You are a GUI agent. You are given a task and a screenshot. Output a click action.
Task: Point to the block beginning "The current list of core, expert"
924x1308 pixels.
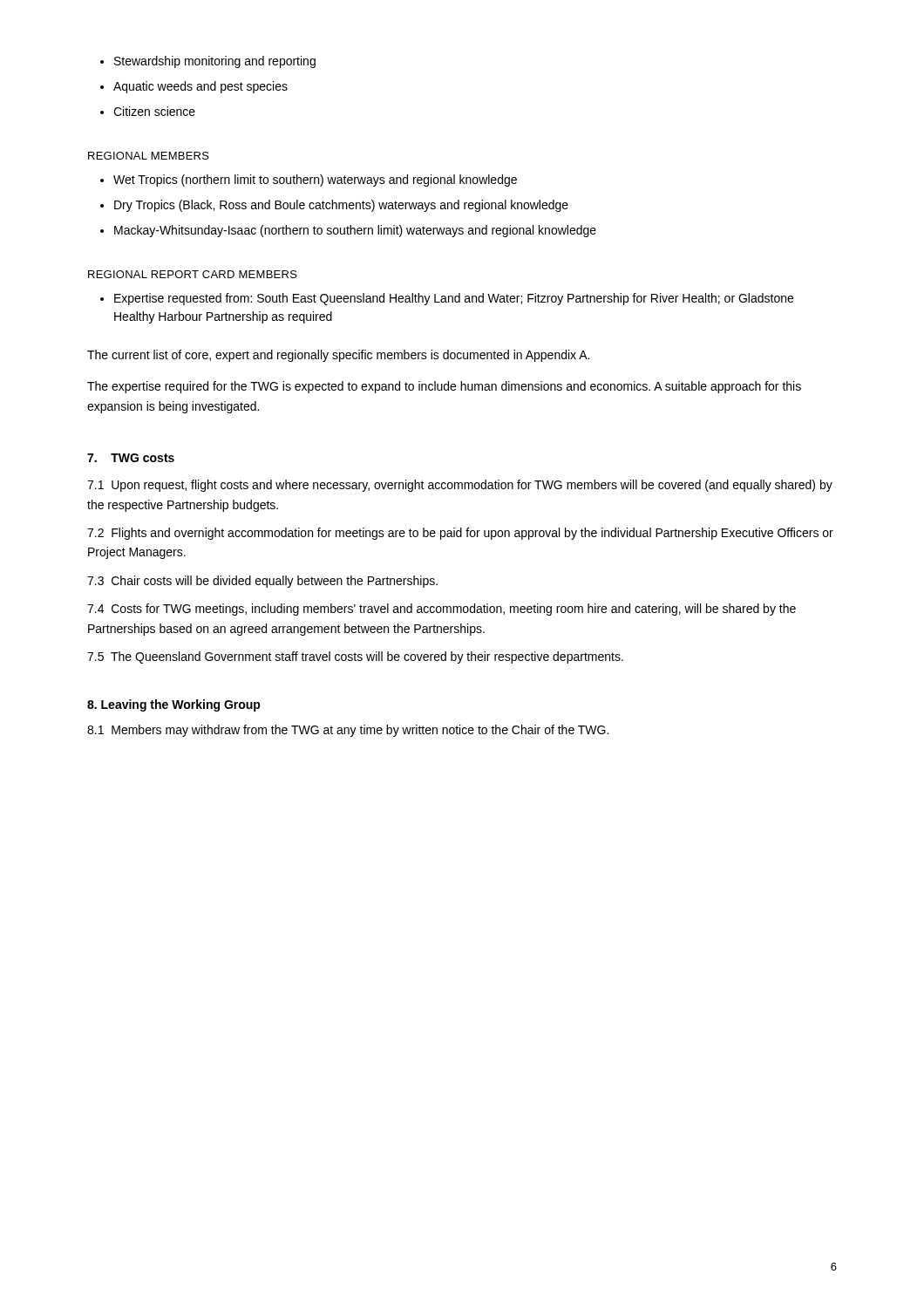(339, 355)
